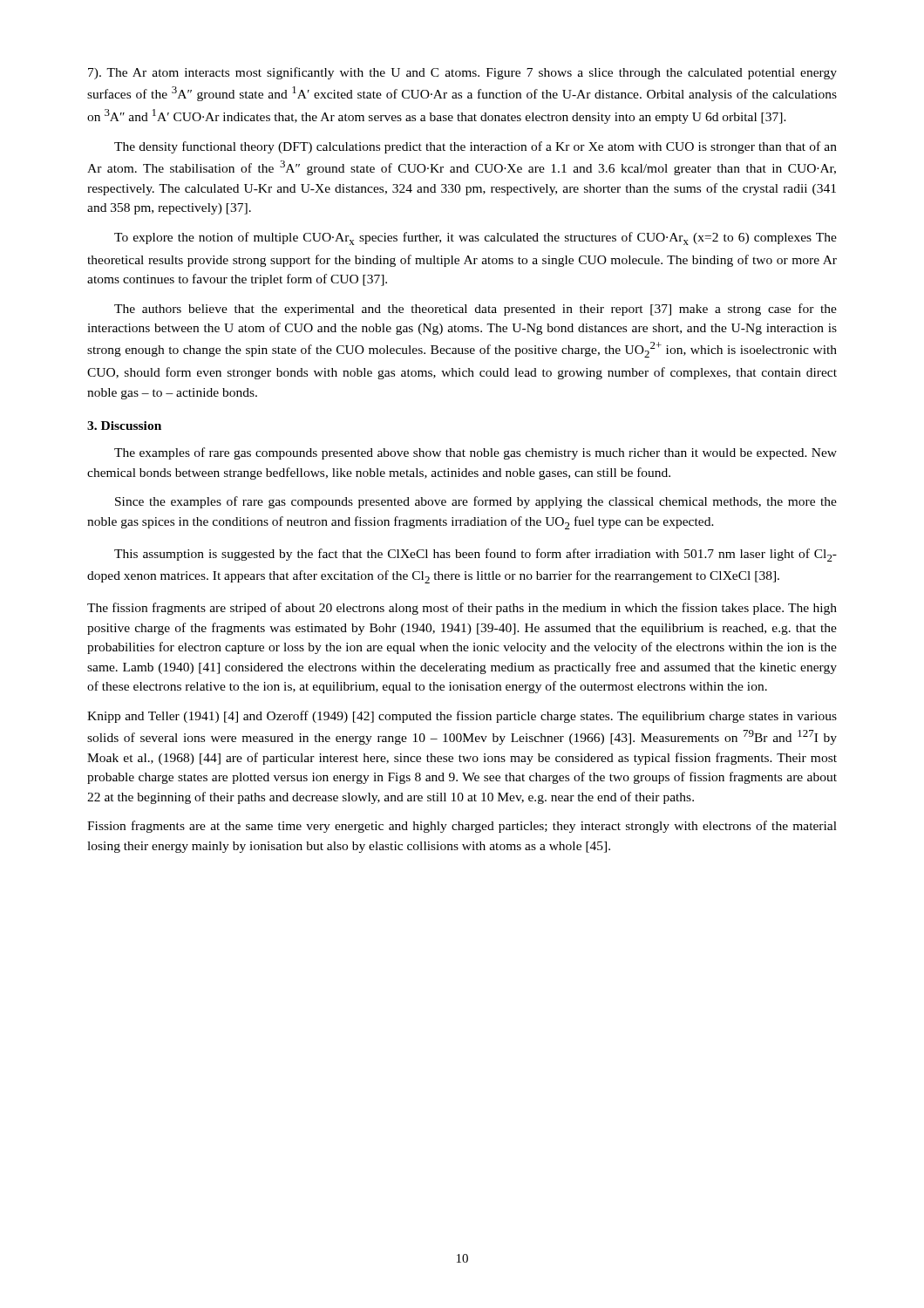Select the element starting "3. Discussion"
Screen dimensions: 1308x924
point(124,425)
